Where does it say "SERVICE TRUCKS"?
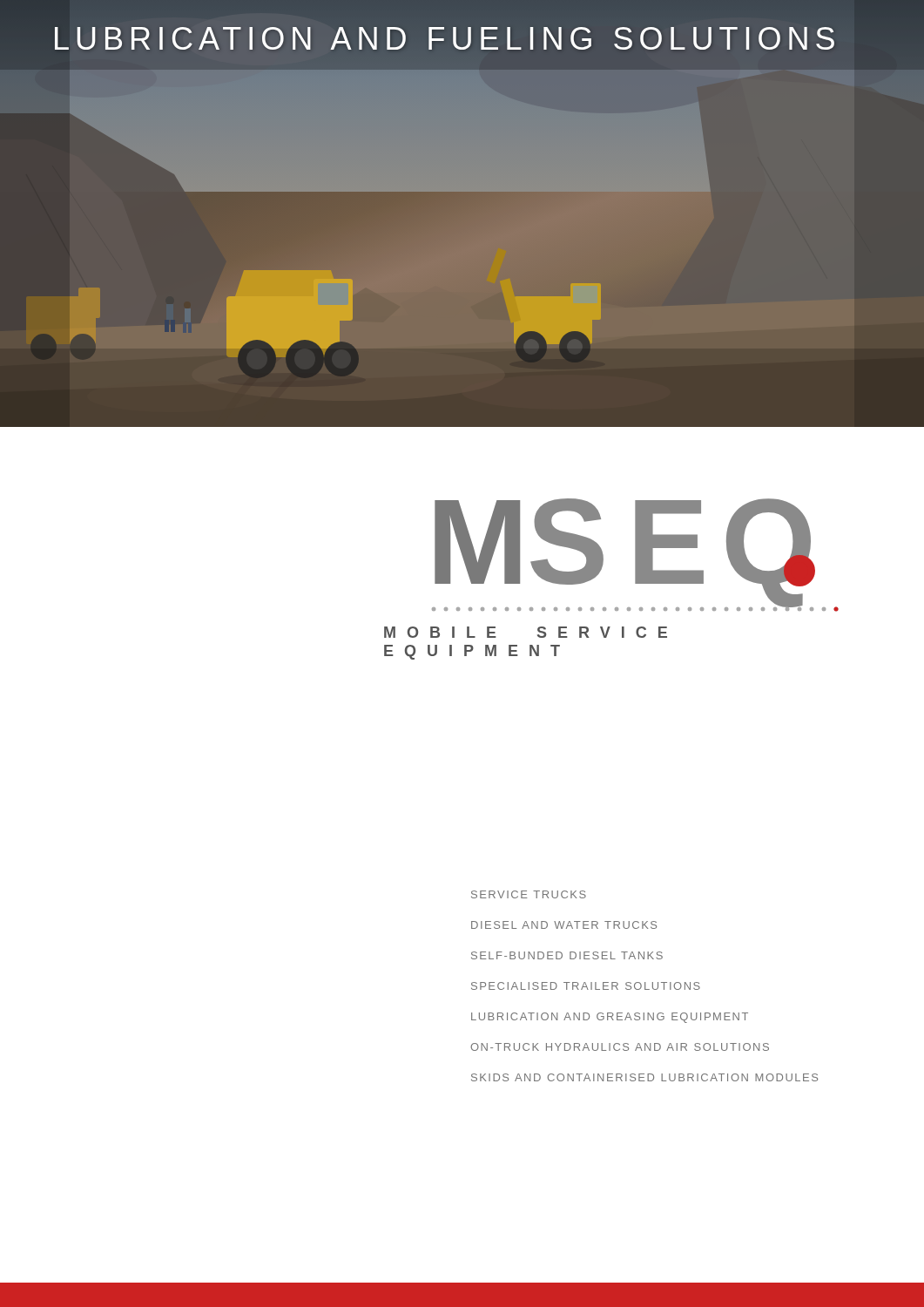The width and height of the screenshot is (924, 1307). 529,894
